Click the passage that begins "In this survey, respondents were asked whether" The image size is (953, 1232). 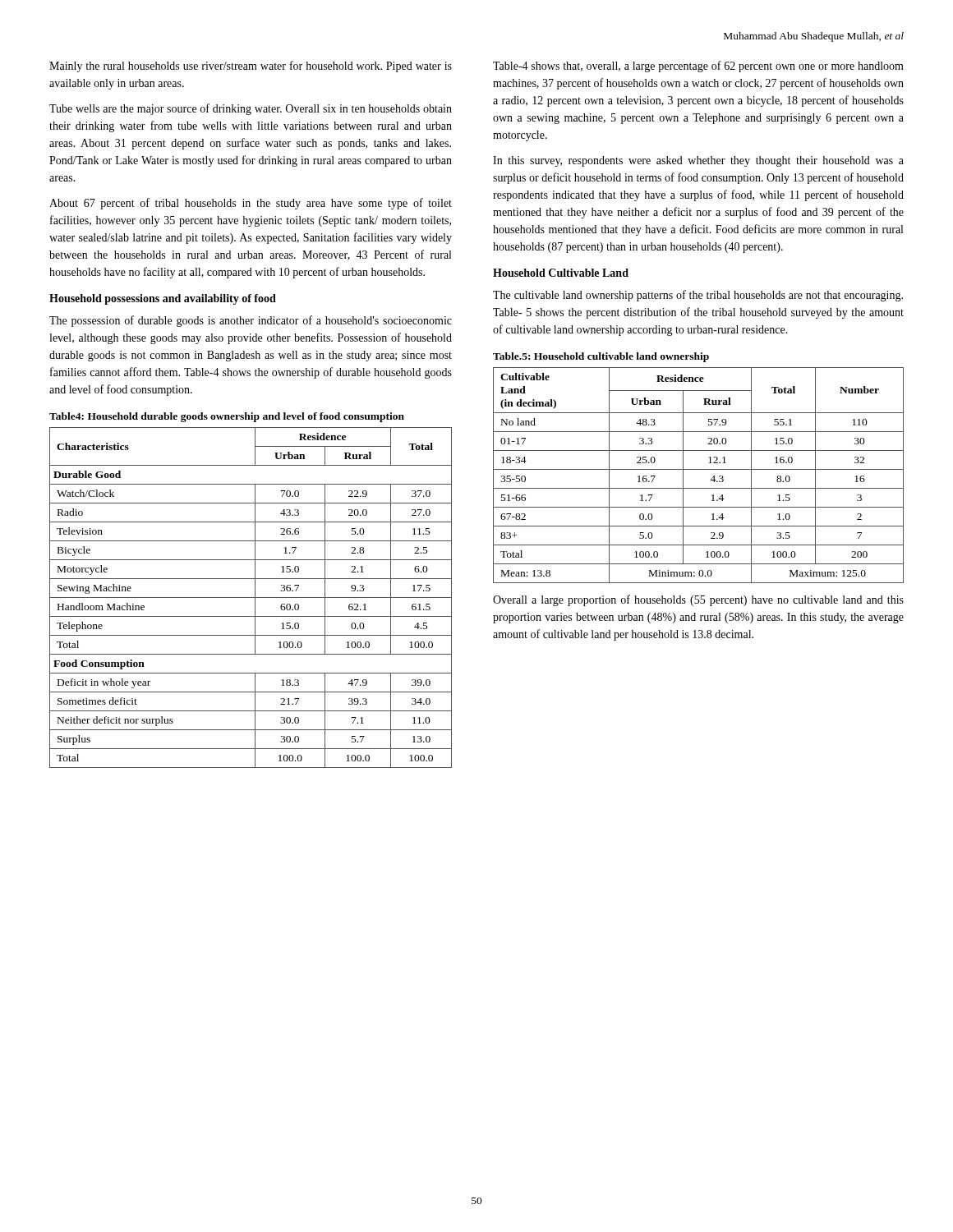point(698,204)
